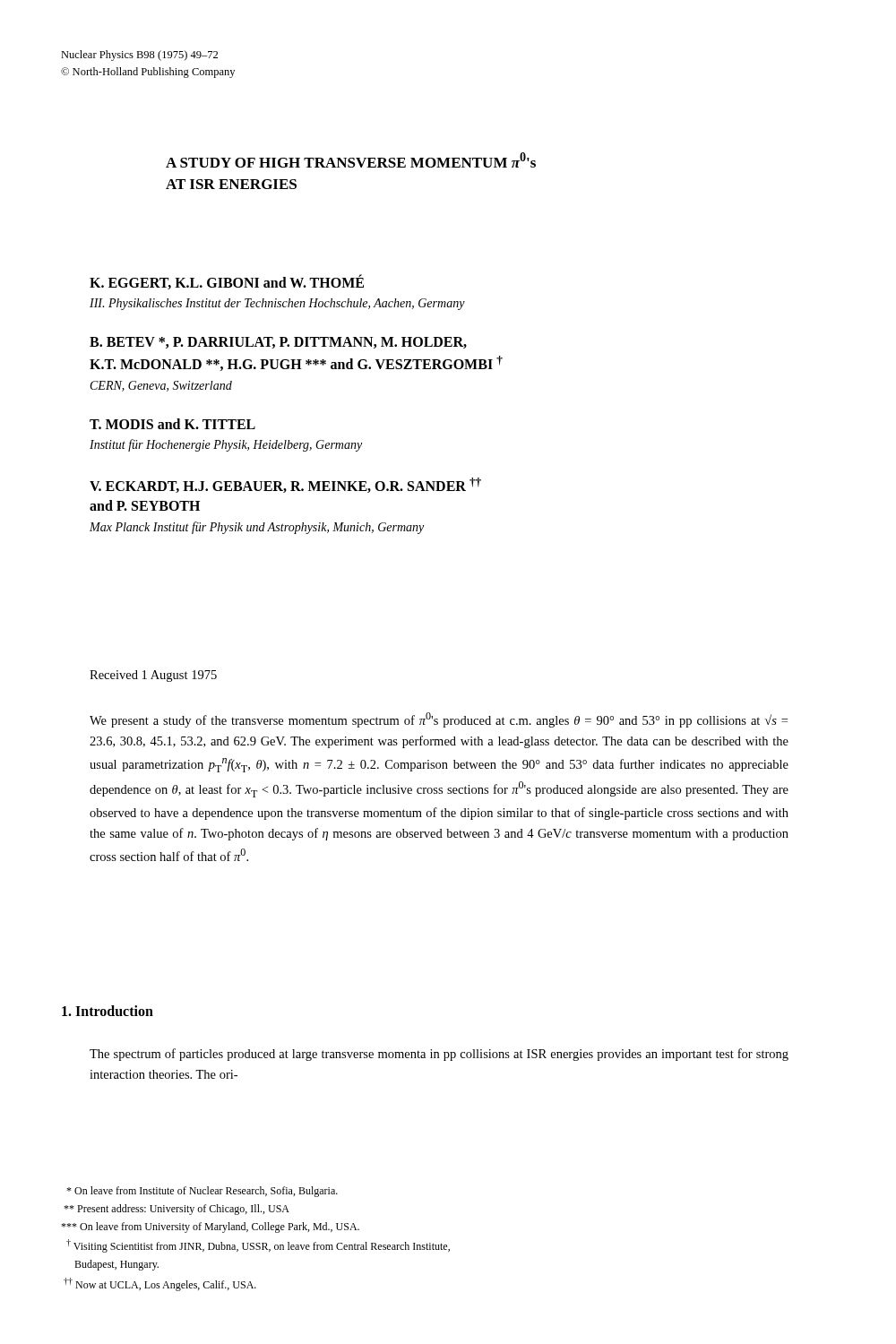
Task: Find the passage starting "K. EGGERT, K.L. GIBONI and W. THOMÉ III."
Action: click(439, 293)
